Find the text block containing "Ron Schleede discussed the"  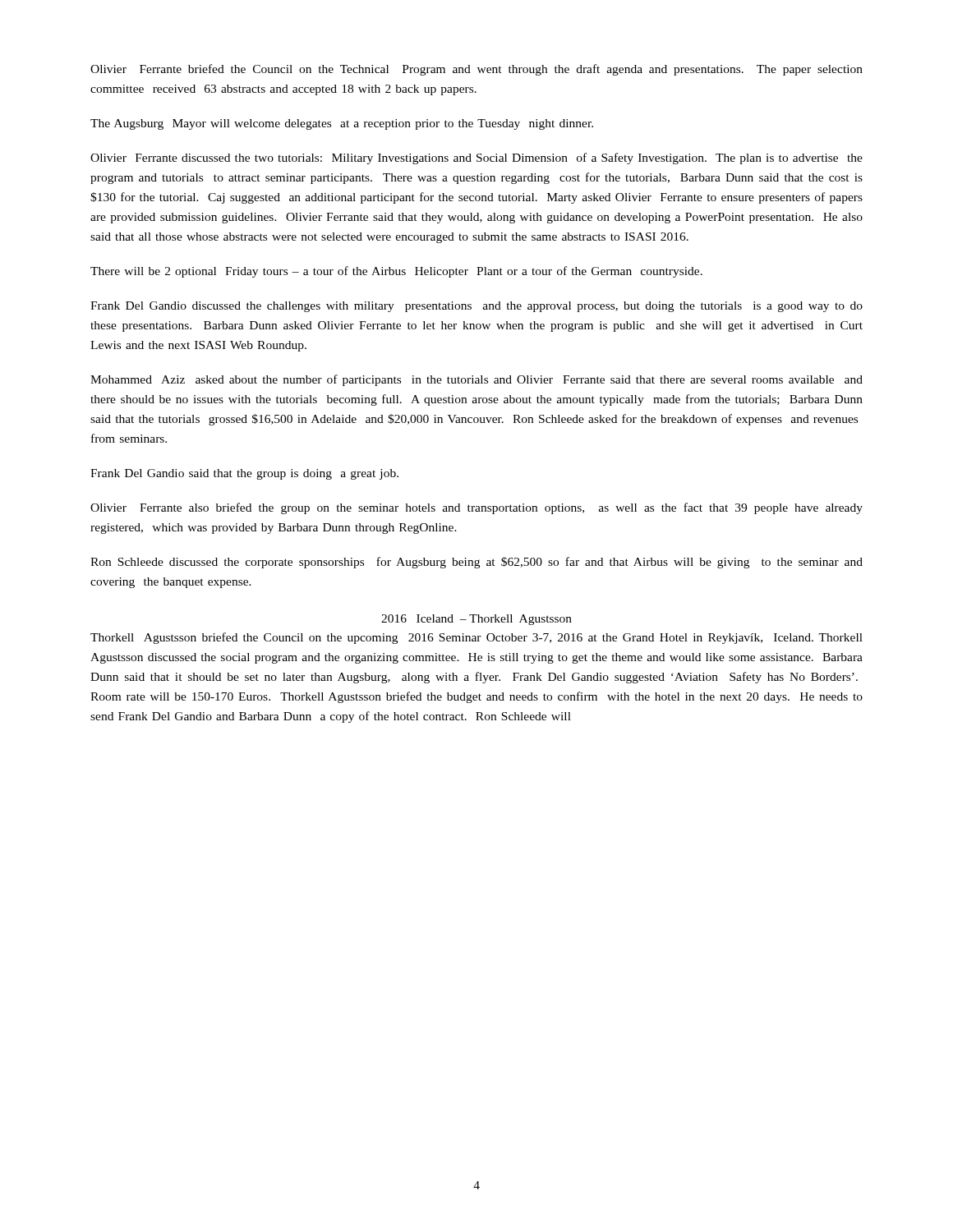[476, 571]
